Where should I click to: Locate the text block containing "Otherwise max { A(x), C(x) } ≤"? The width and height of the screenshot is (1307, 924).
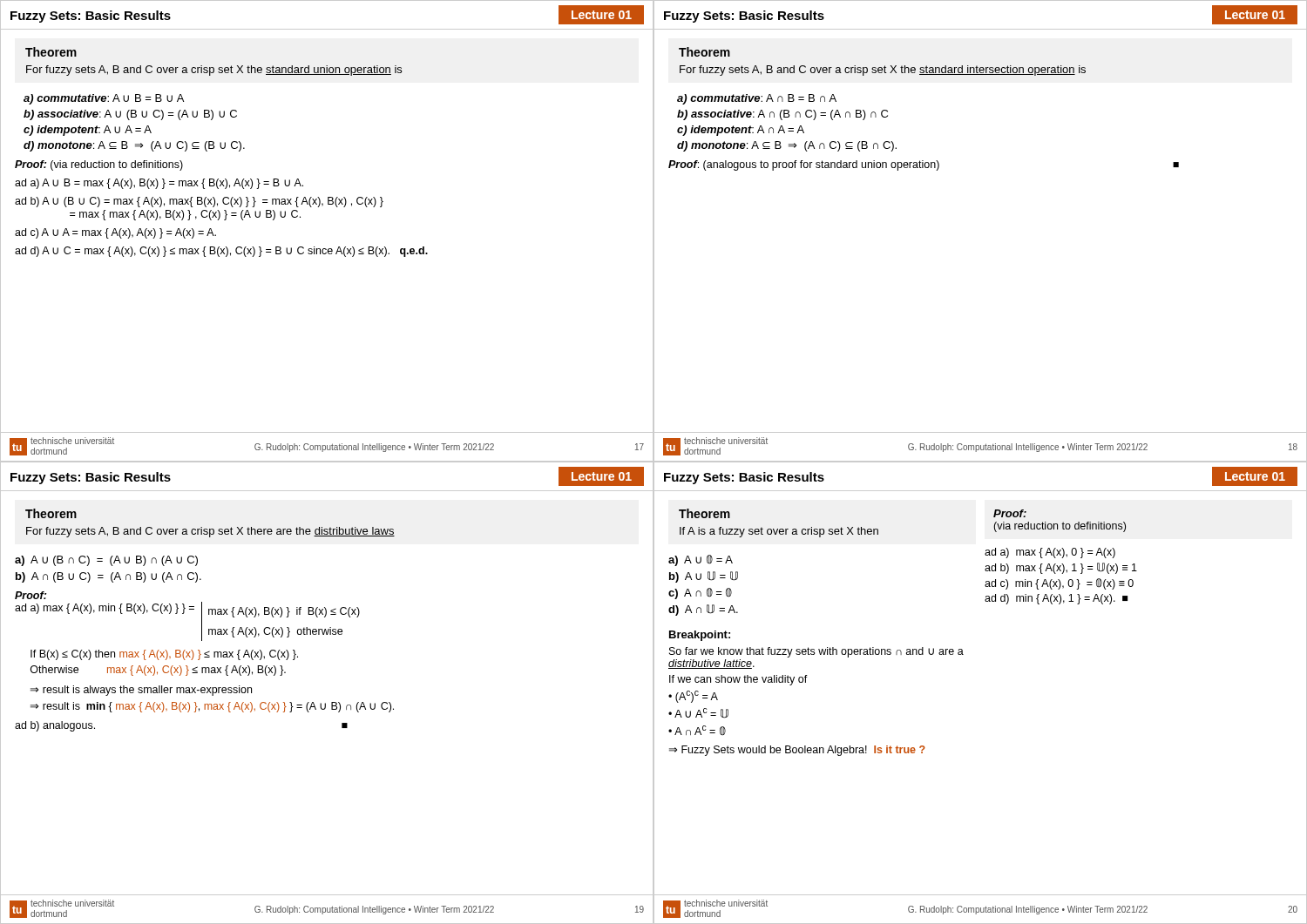tap(151, 670)
